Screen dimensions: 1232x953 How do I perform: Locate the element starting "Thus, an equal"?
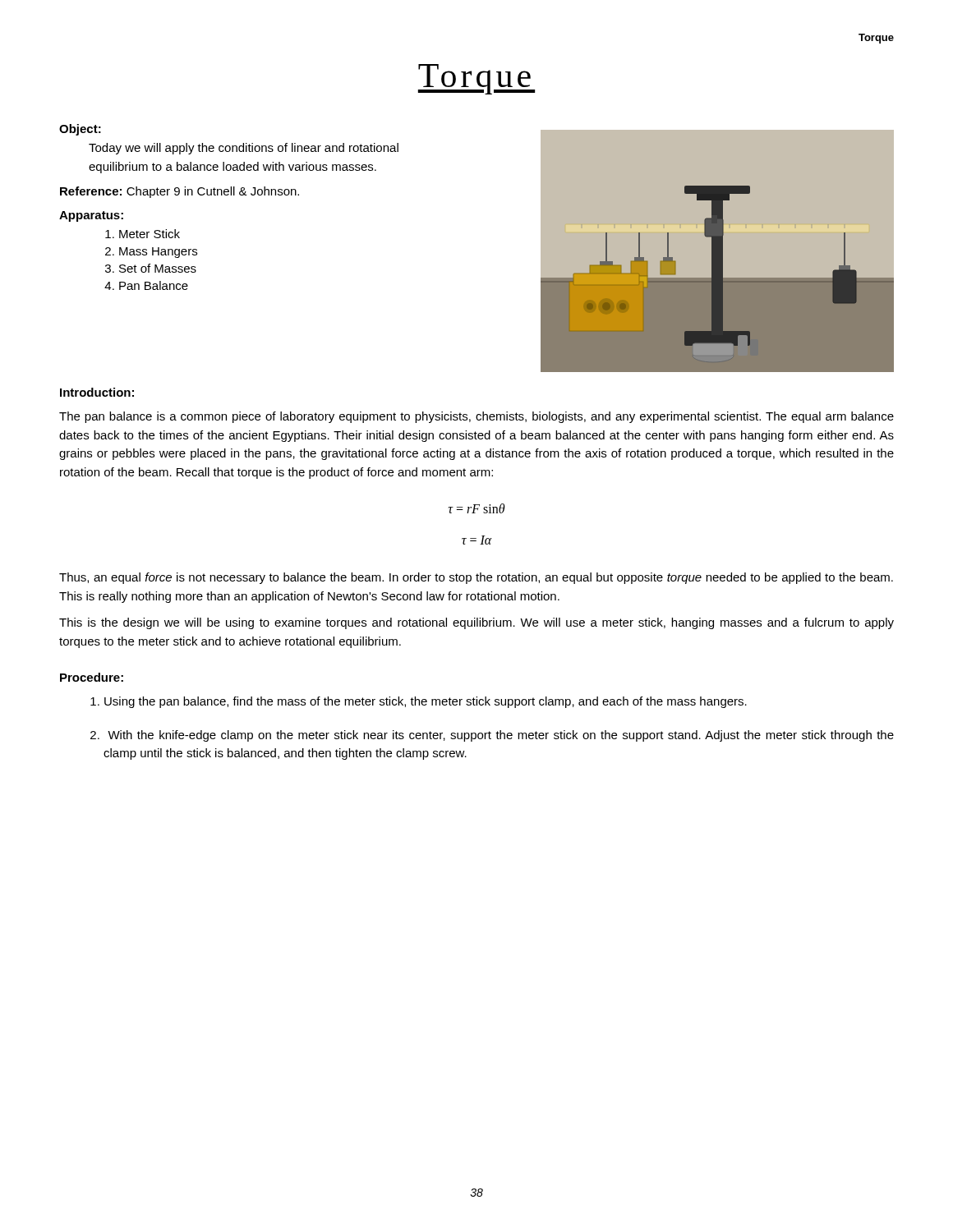[x=476, y=586]
